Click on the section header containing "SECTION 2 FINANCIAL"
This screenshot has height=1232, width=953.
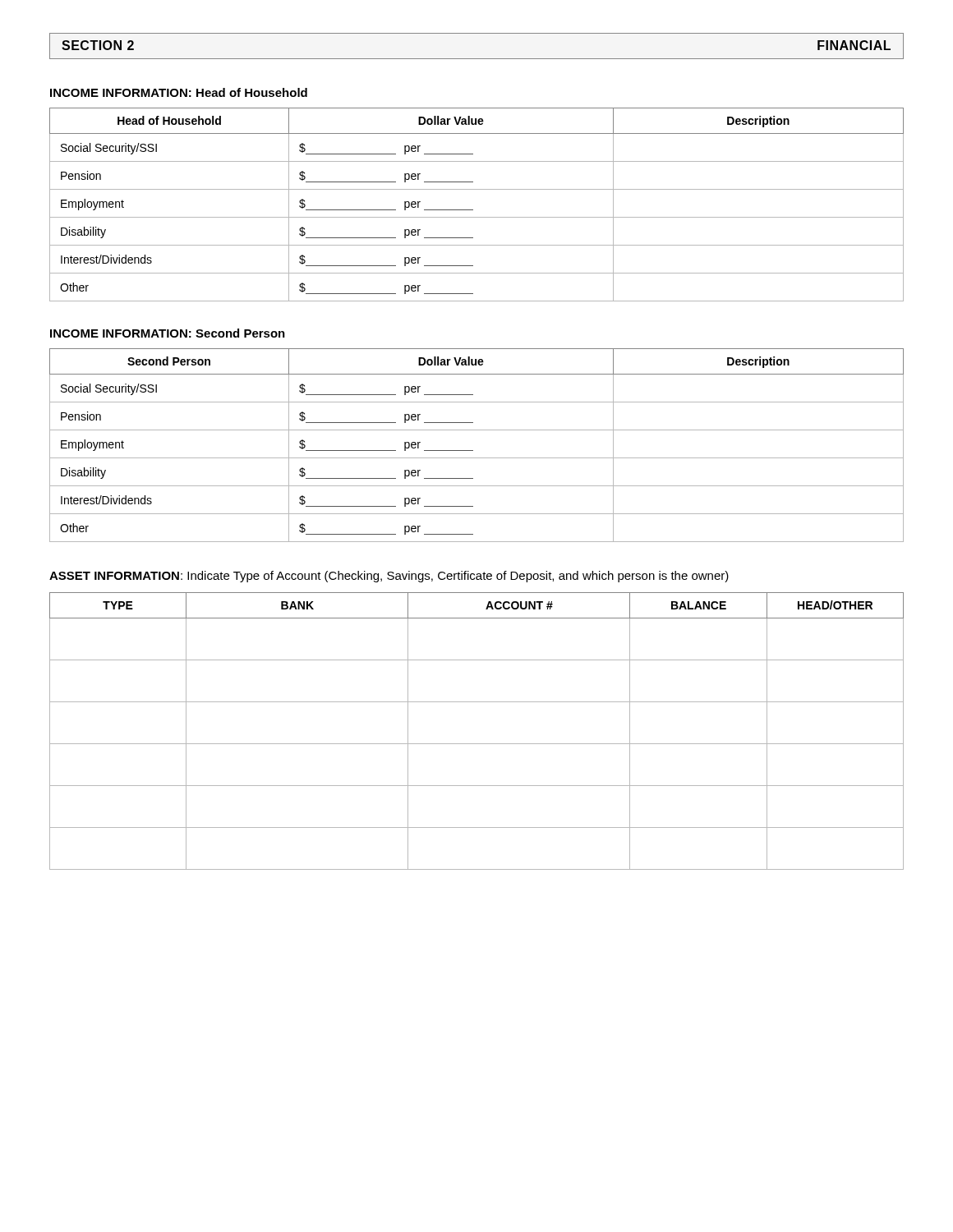tap(100, 45)
